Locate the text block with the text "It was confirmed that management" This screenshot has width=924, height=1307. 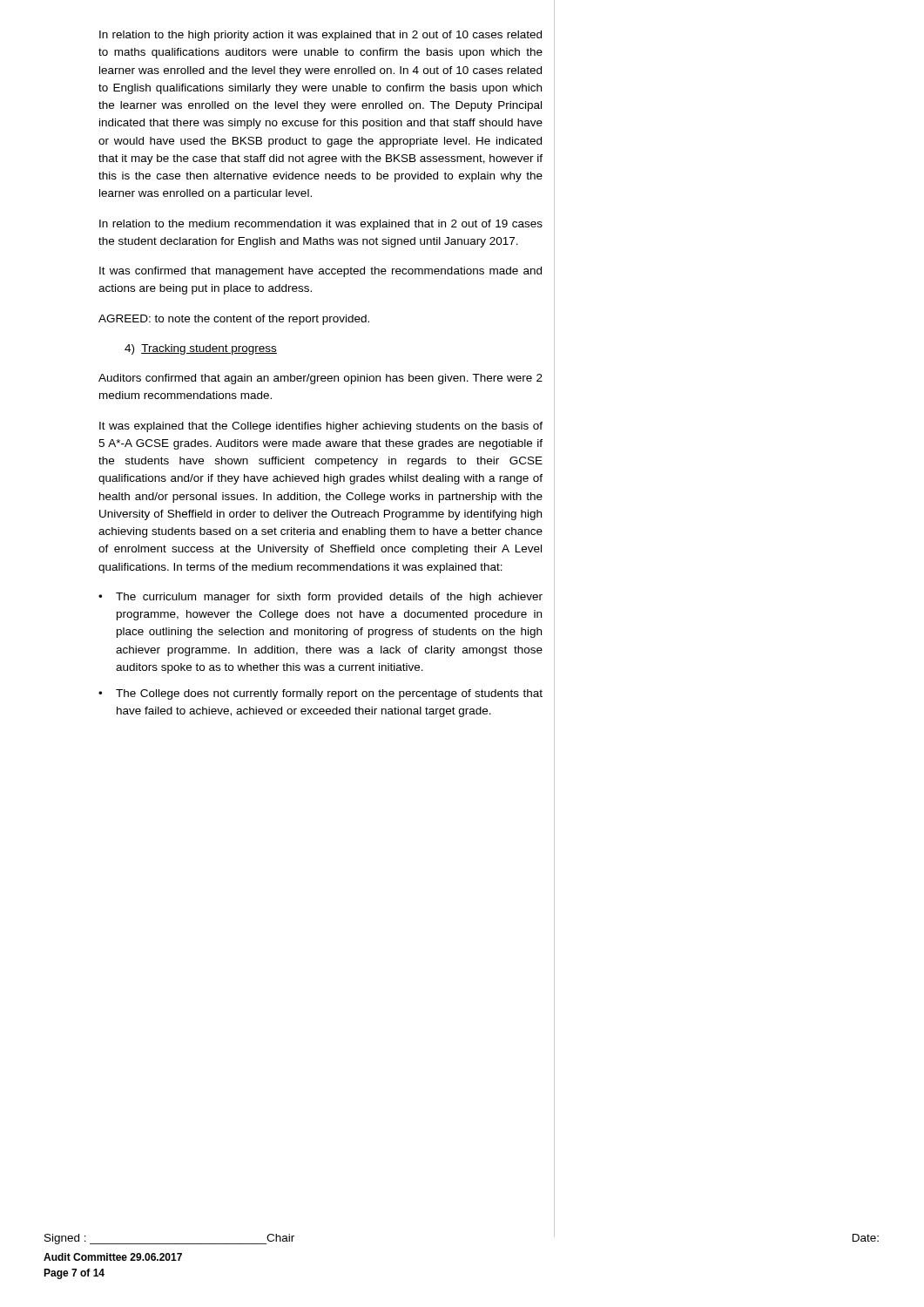click(x=320, y=279)
